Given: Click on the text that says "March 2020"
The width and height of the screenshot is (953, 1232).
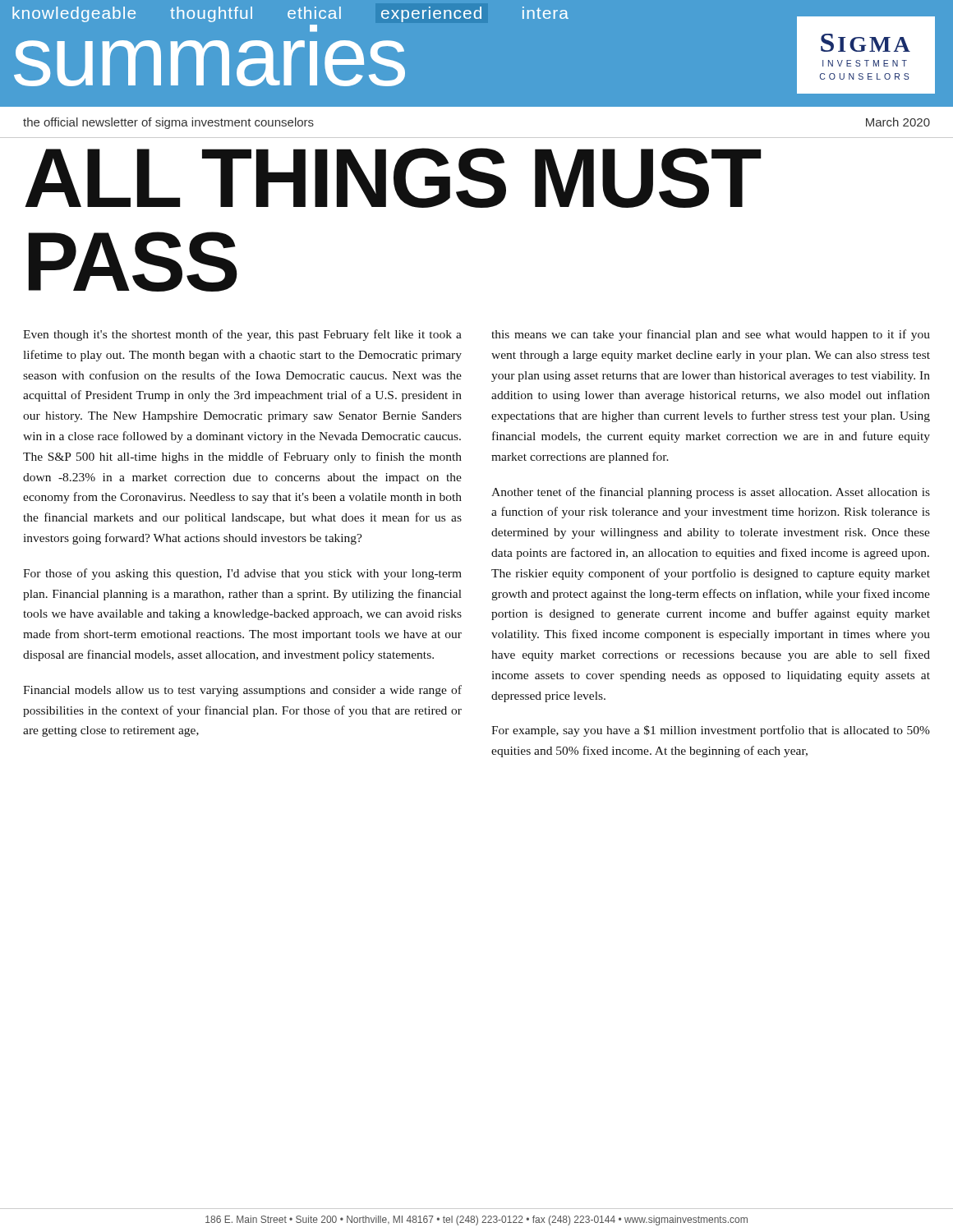Looking at the screenshot, I should (897, 122).
